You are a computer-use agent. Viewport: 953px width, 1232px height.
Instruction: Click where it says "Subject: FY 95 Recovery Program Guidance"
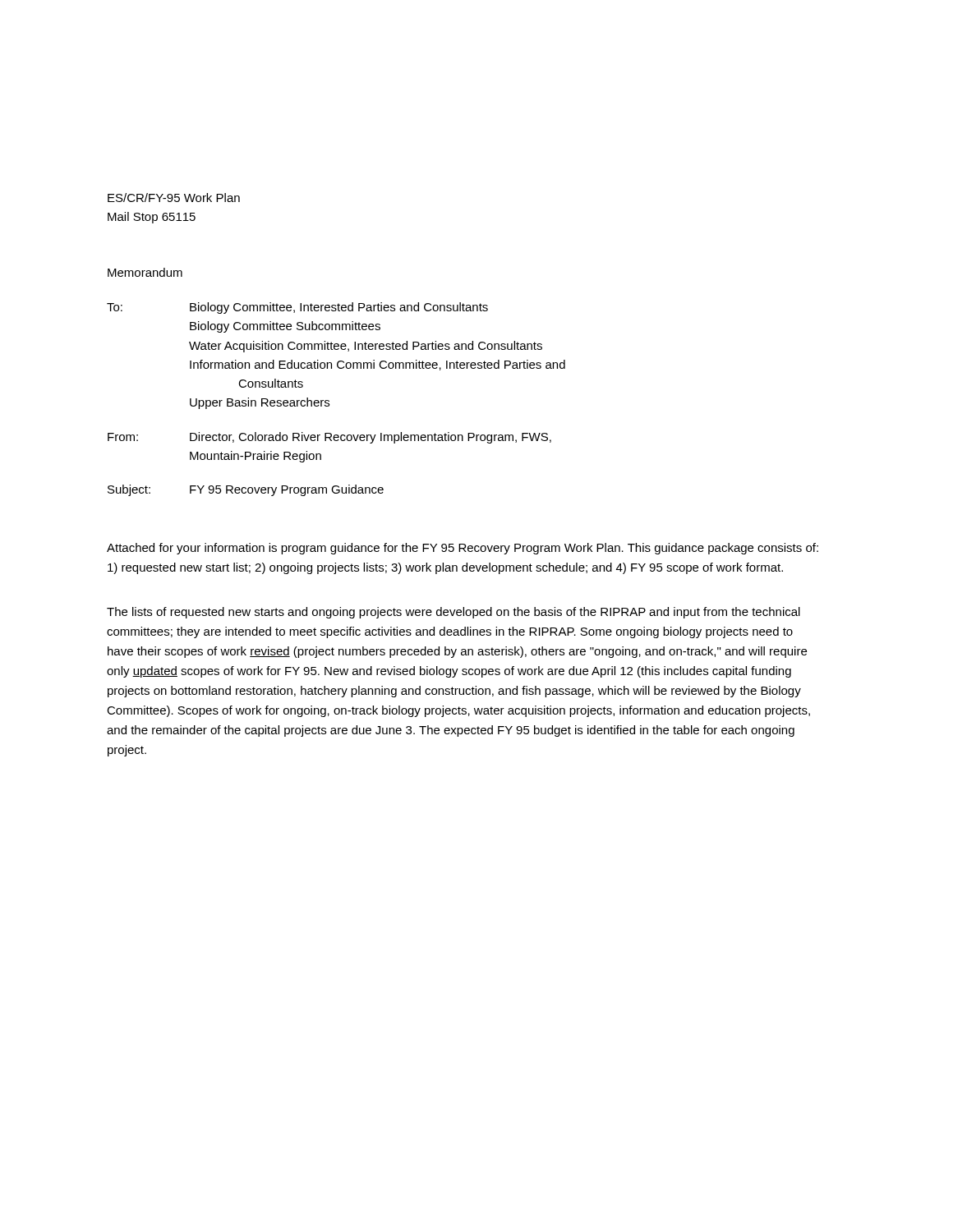pos(246,490)
